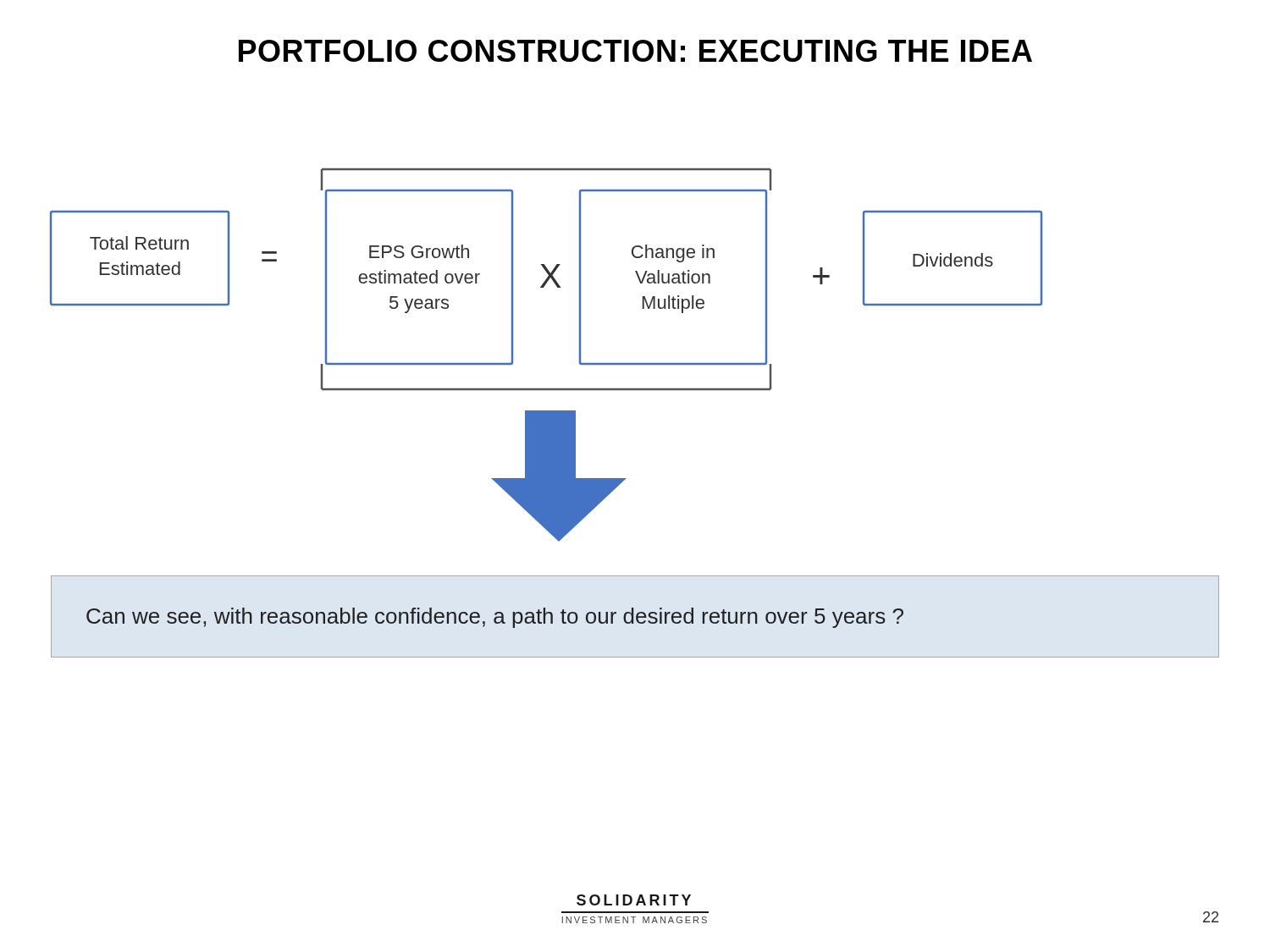The height and width of the screenshot is (952, 1270).
Task: Find the title
Action: 635,51
